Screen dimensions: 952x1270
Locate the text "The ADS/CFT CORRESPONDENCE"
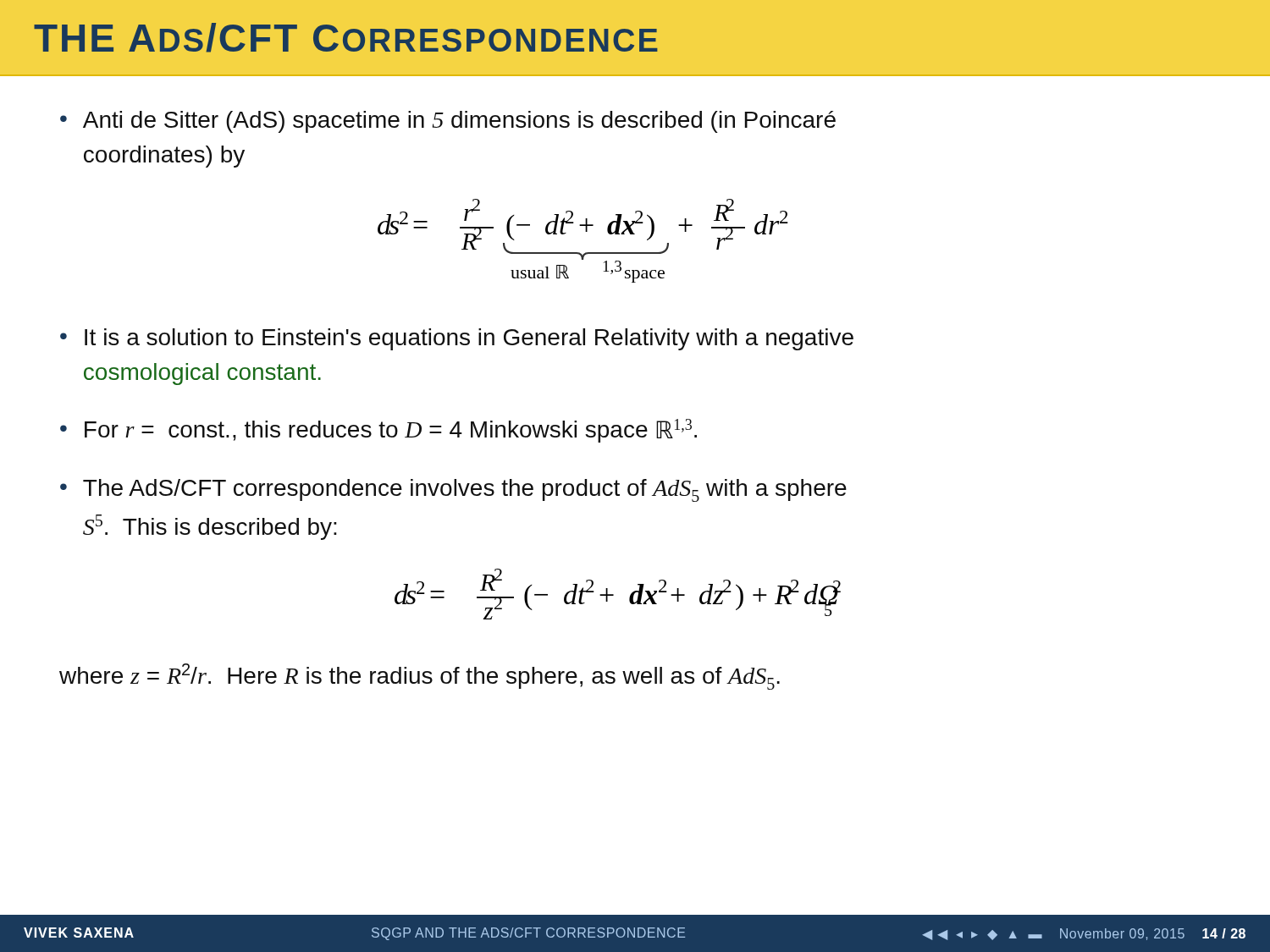[x=347, y=38]
